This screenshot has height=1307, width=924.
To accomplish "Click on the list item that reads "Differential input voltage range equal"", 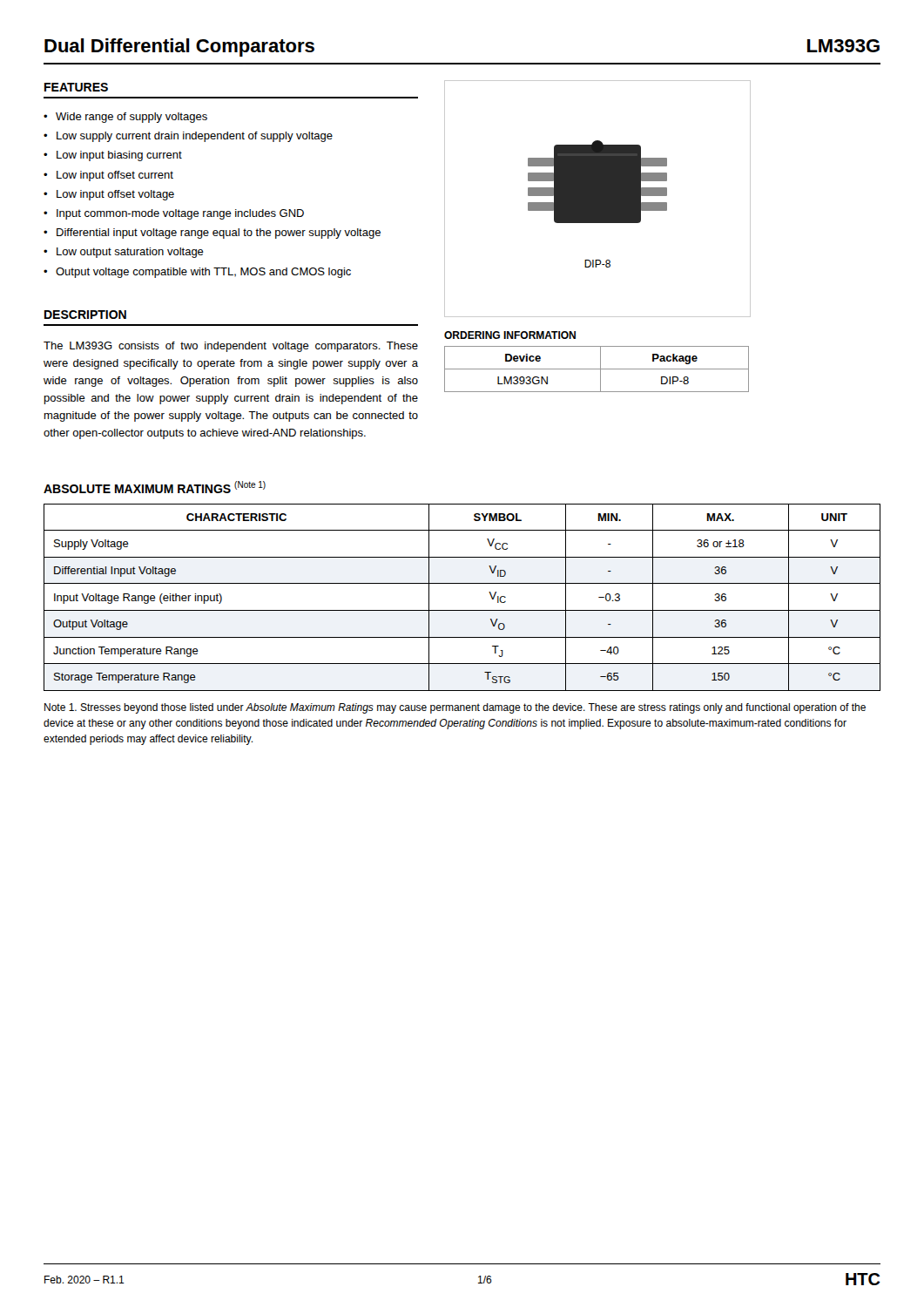I will click(218, 232).
